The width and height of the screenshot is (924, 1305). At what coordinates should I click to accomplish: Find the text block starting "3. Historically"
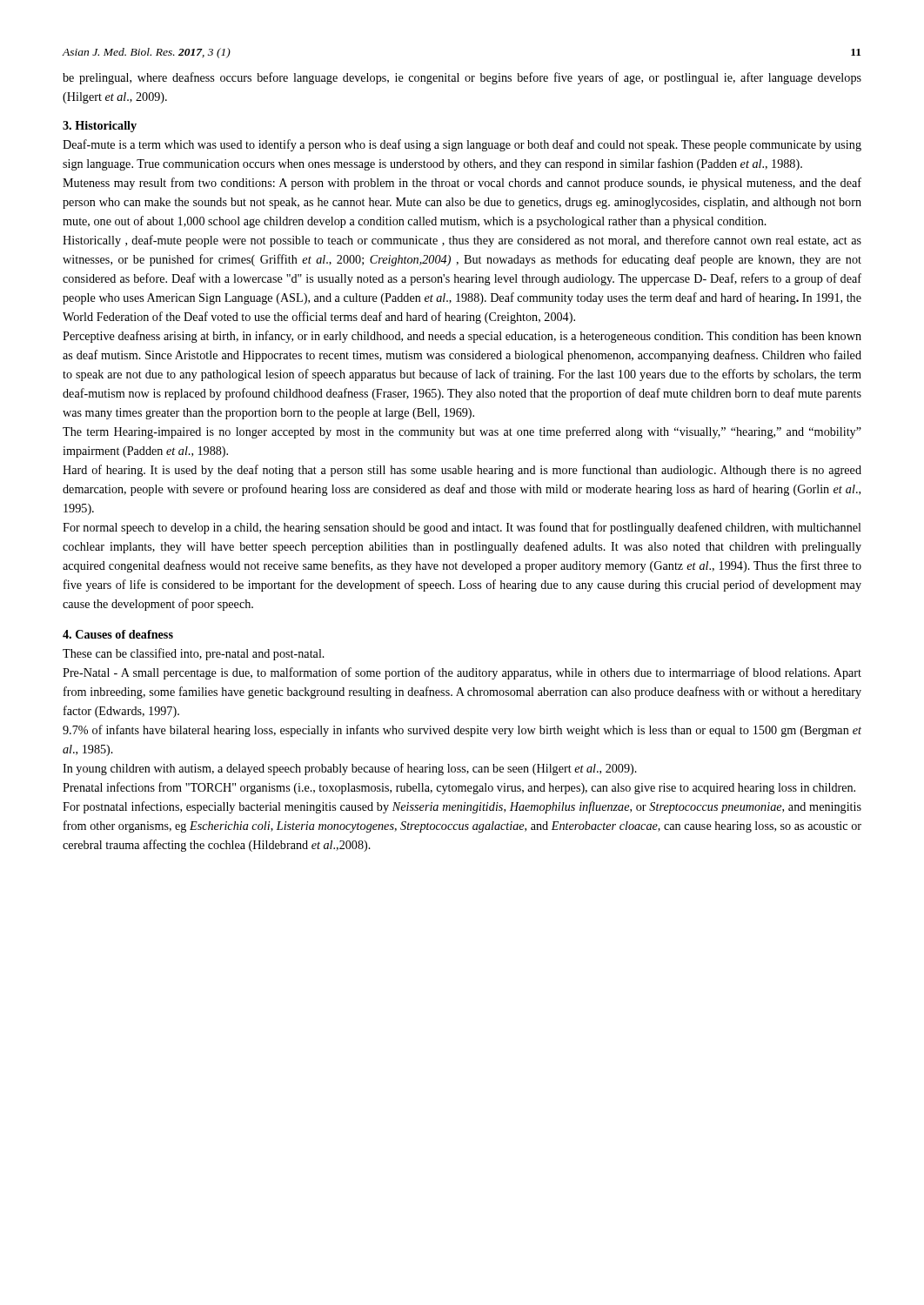[x=100, y=125]
